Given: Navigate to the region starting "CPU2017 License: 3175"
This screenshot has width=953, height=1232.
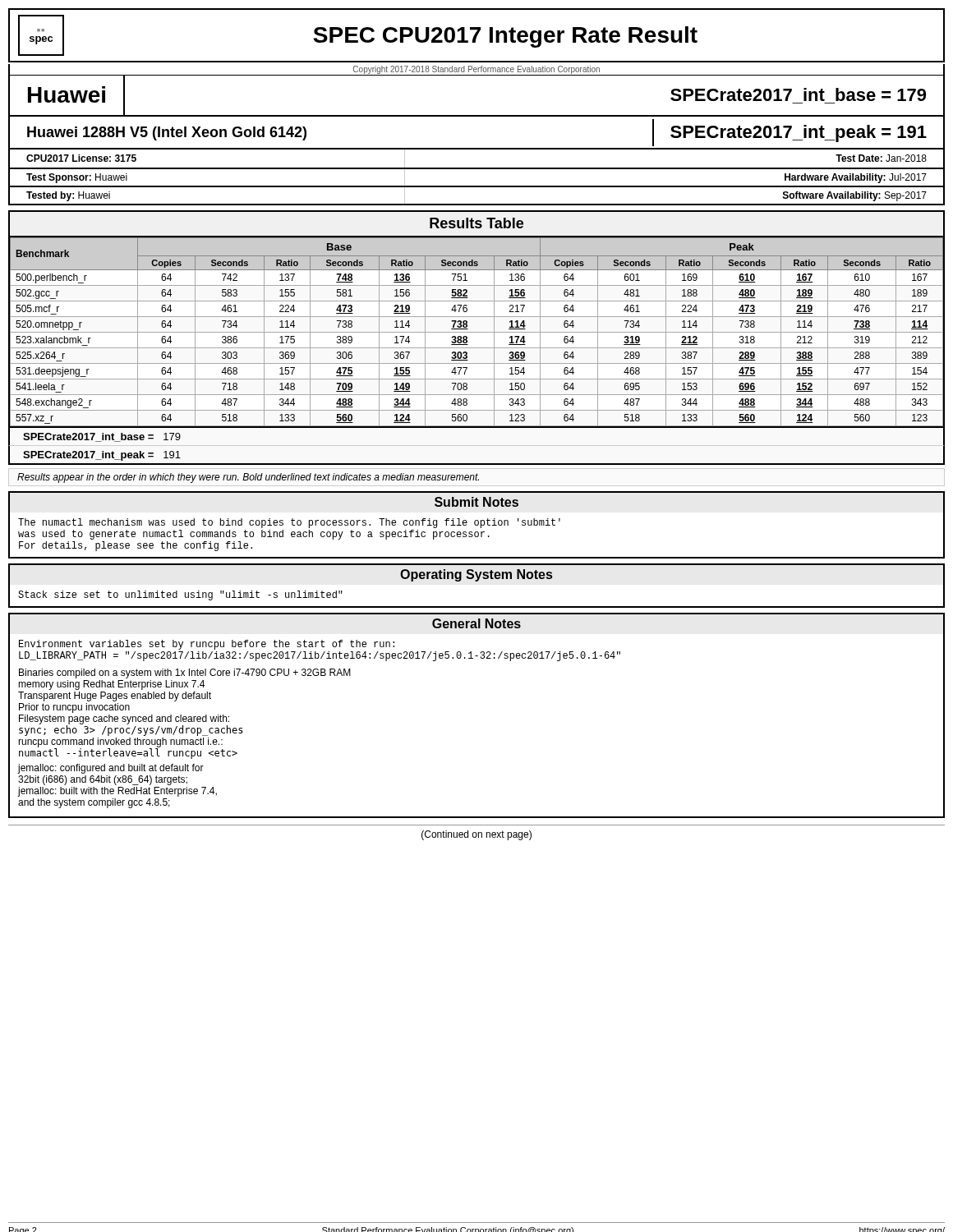Looking at the screenshot, I should 476,158.
